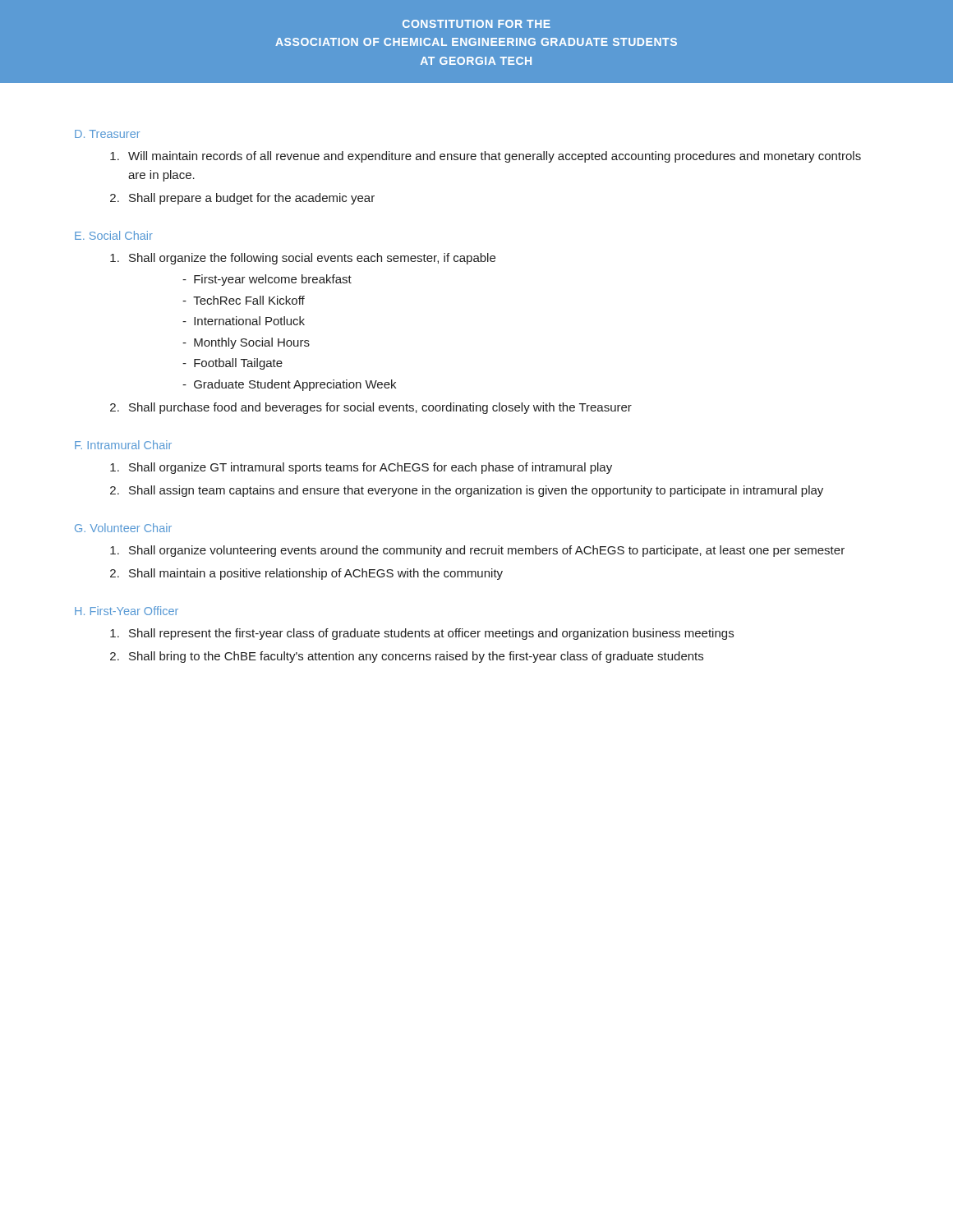Screen dimensions: 1232x953
Task: Find "First-year welcome breakfast" on this page
Action: coord(272,279)
